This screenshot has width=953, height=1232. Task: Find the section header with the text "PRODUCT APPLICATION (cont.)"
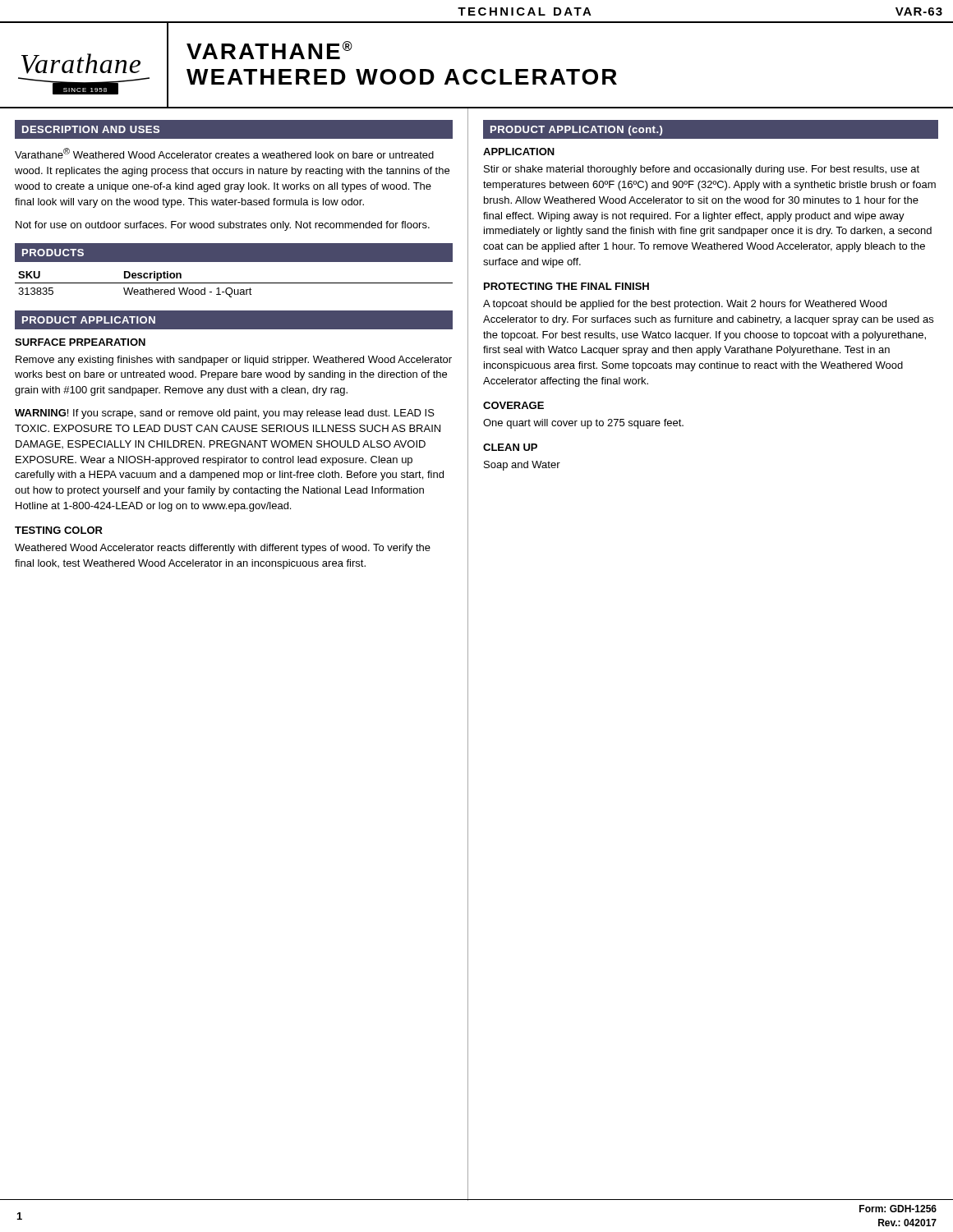[x=576, y=129]
